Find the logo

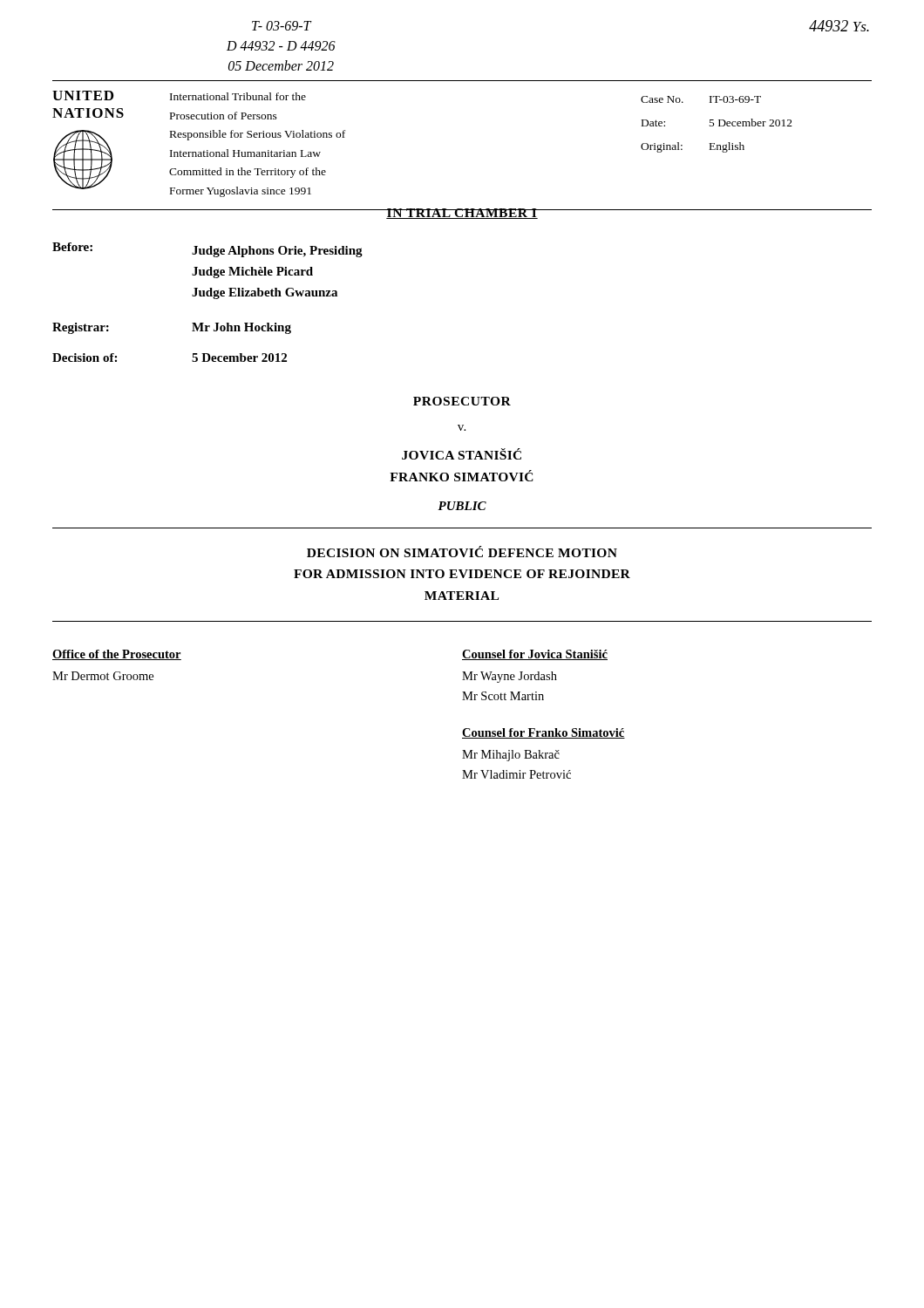tap(83, 161)
